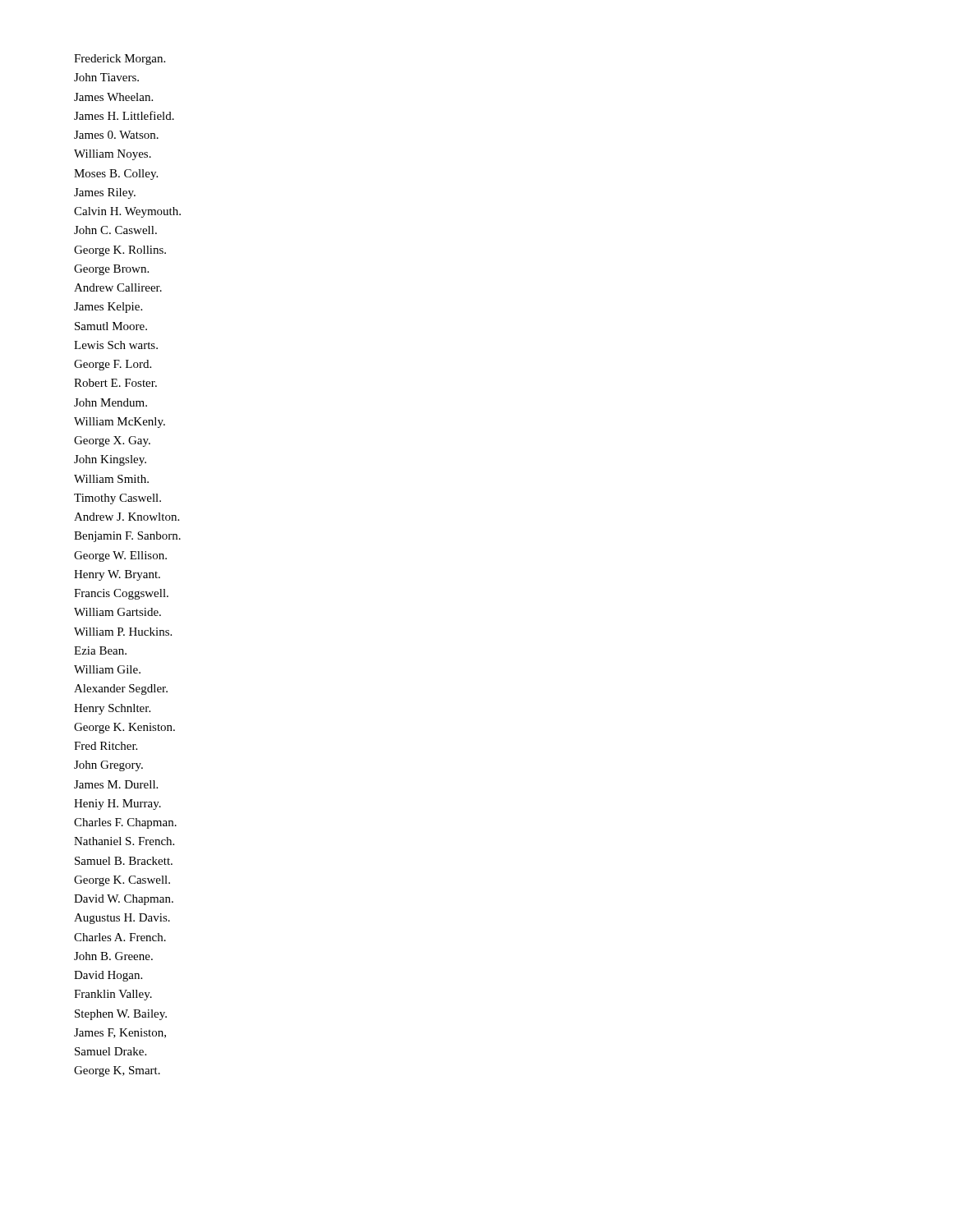
Task: Point to the element starting "Charles A. French."
Action: 128,937
